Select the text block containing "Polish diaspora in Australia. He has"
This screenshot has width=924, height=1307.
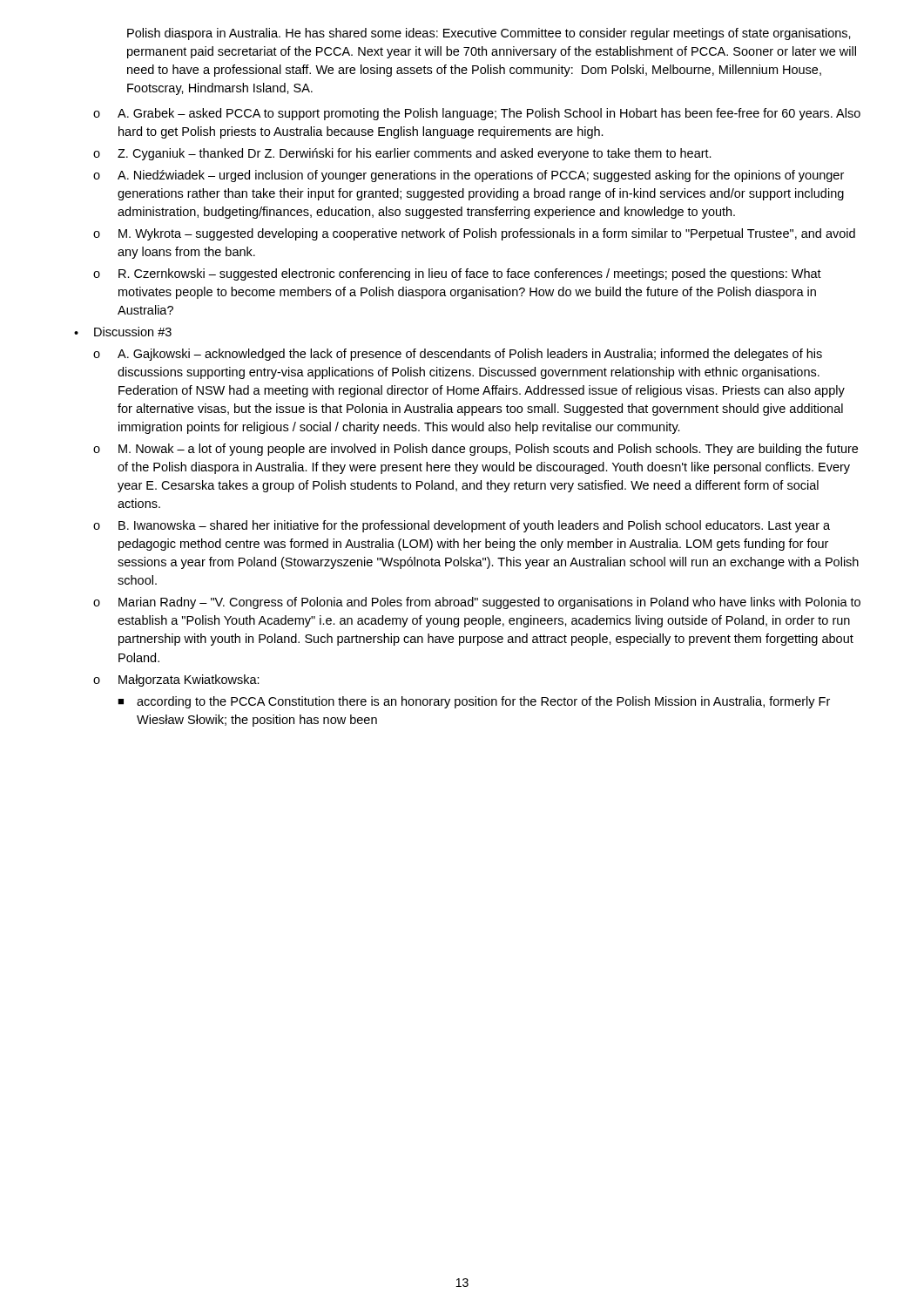[492, 61]
